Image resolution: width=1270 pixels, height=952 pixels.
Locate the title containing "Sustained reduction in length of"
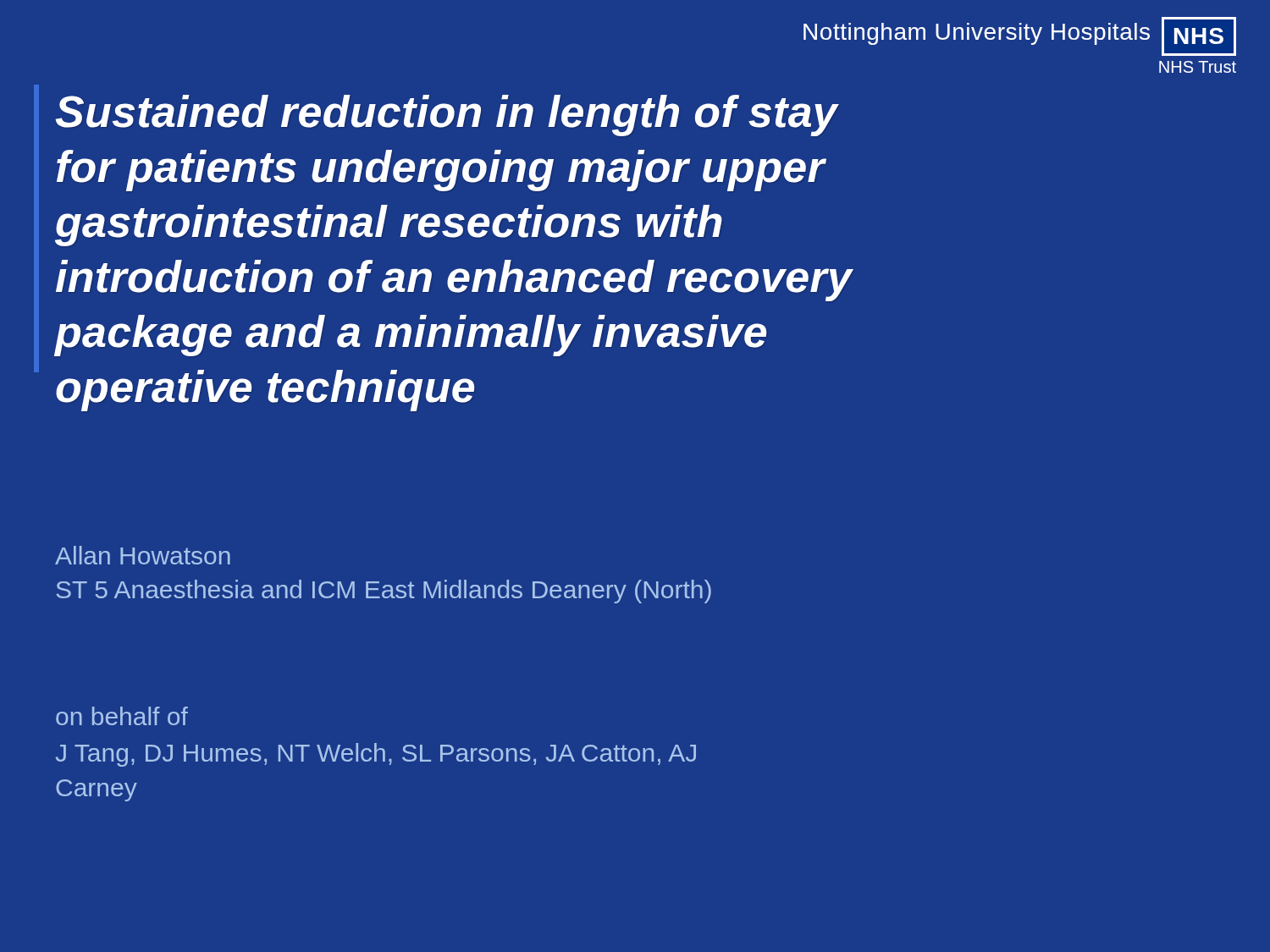(x=637, y=250)
